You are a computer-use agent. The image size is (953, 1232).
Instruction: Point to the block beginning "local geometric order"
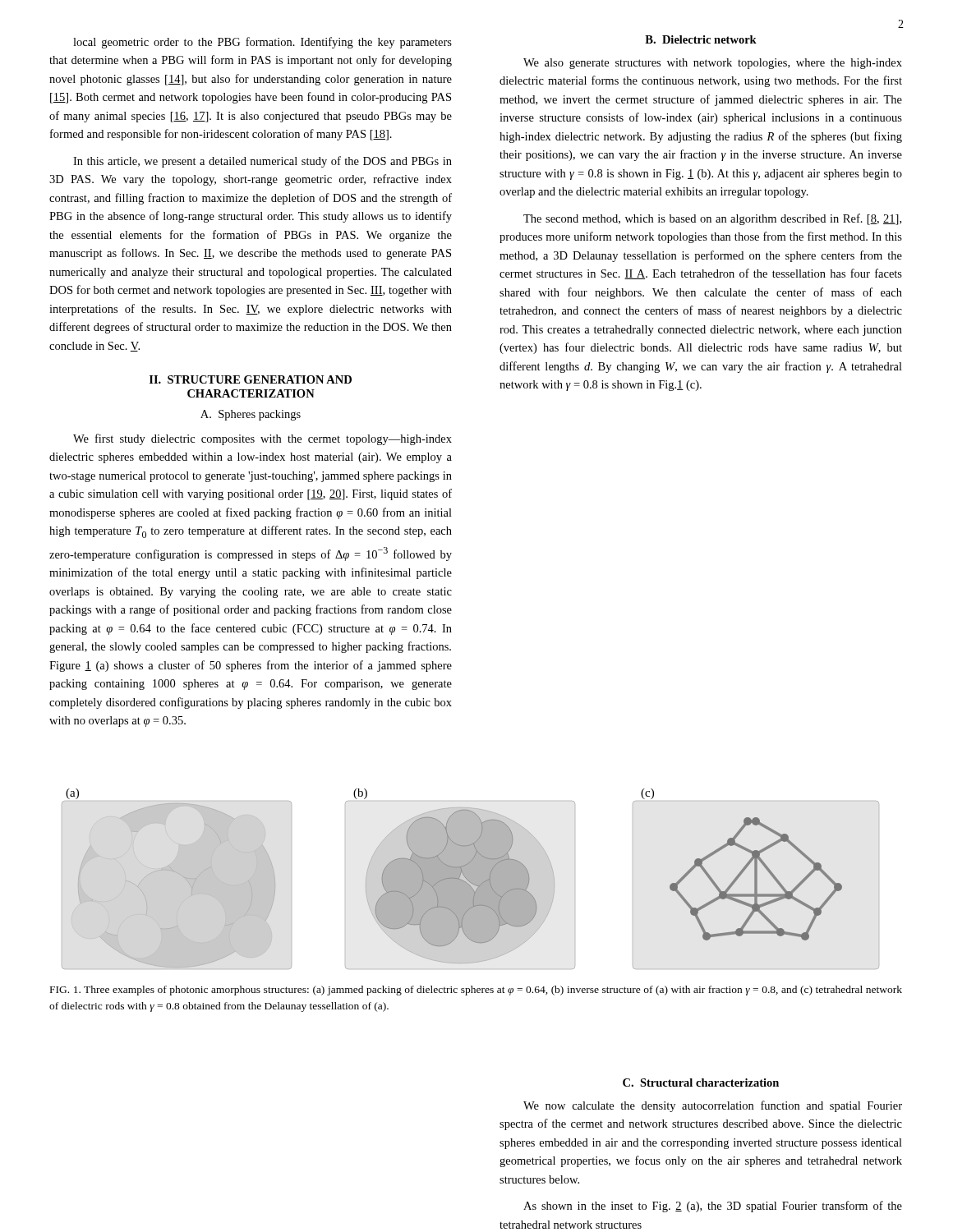tap(251, 88)
